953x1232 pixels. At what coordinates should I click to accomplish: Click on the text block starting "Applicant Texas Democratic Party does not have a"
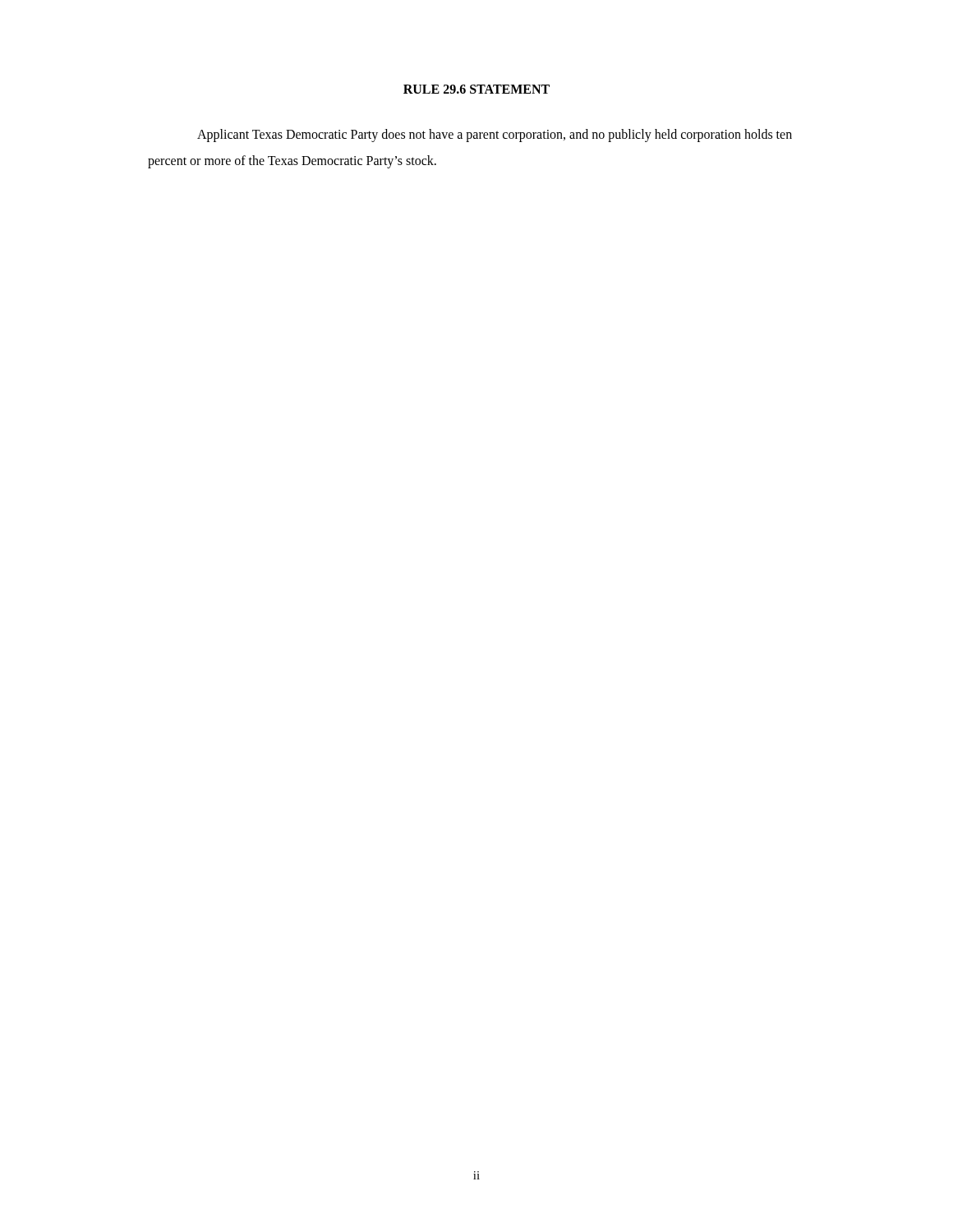470,147
